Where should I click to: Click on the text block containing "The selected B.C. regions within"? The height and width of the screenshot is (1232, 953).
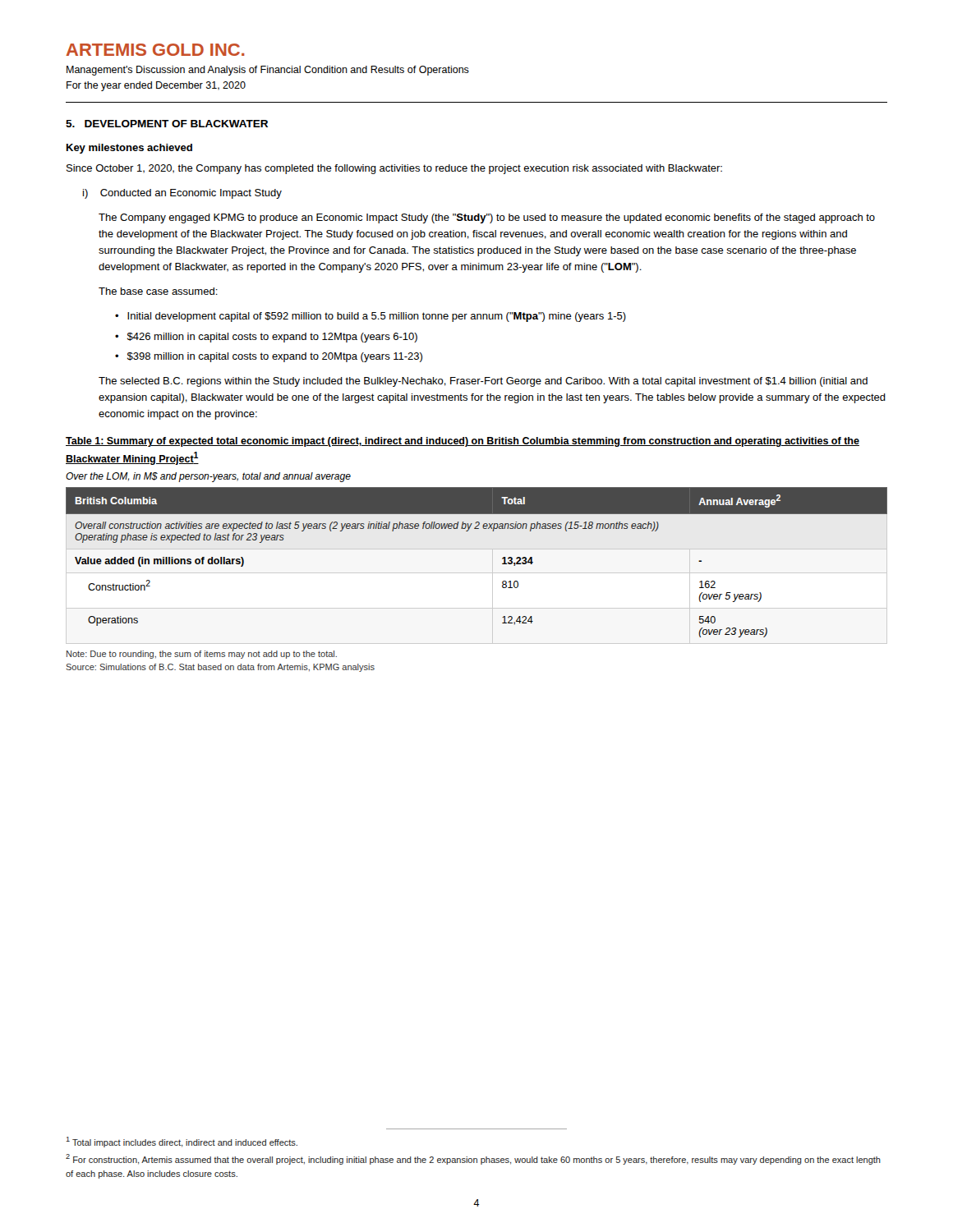click(x=492, y=397)
